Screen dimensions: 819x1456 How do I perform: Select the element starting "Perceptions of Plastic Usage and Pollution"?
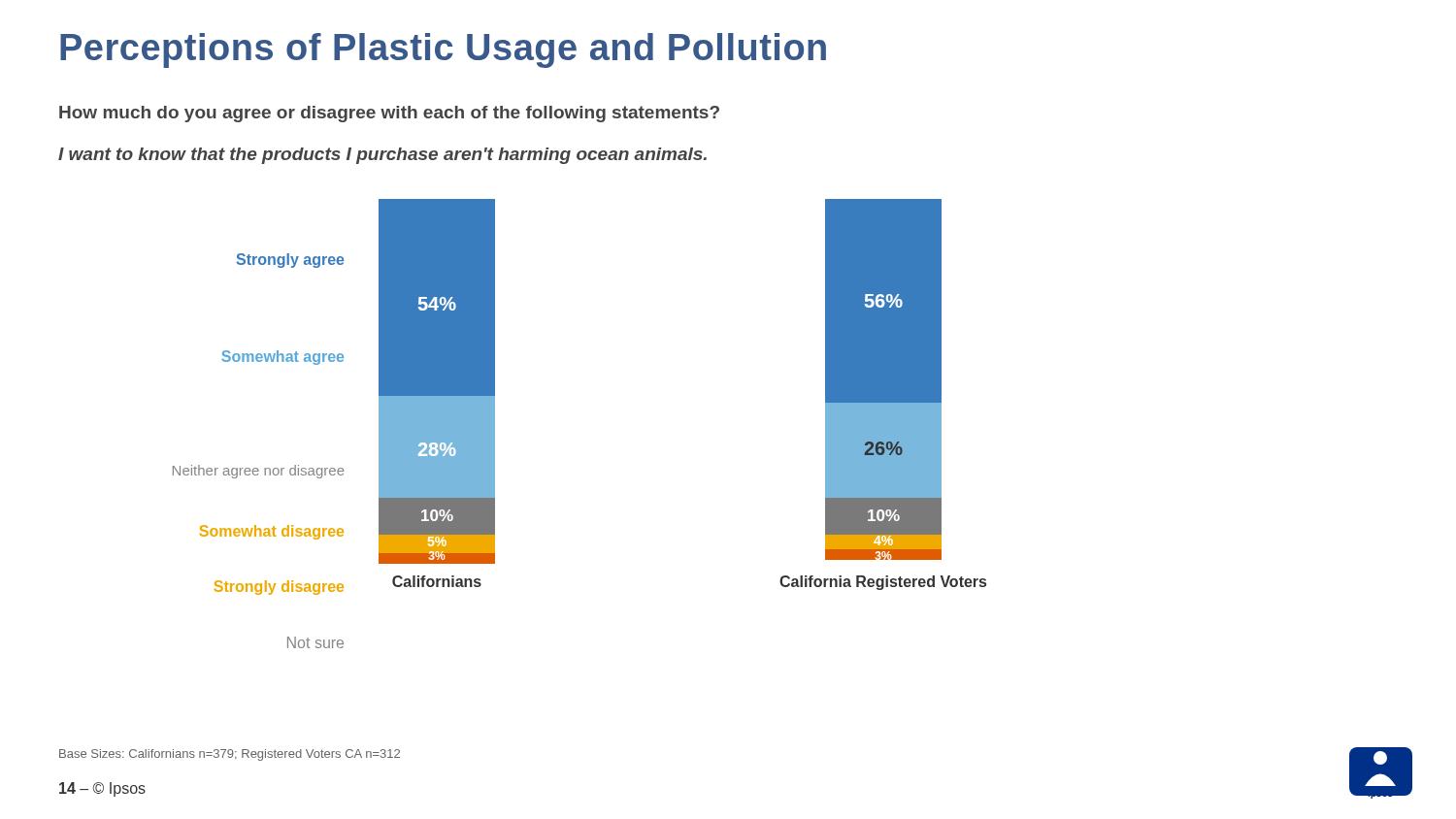pos(443,48)
